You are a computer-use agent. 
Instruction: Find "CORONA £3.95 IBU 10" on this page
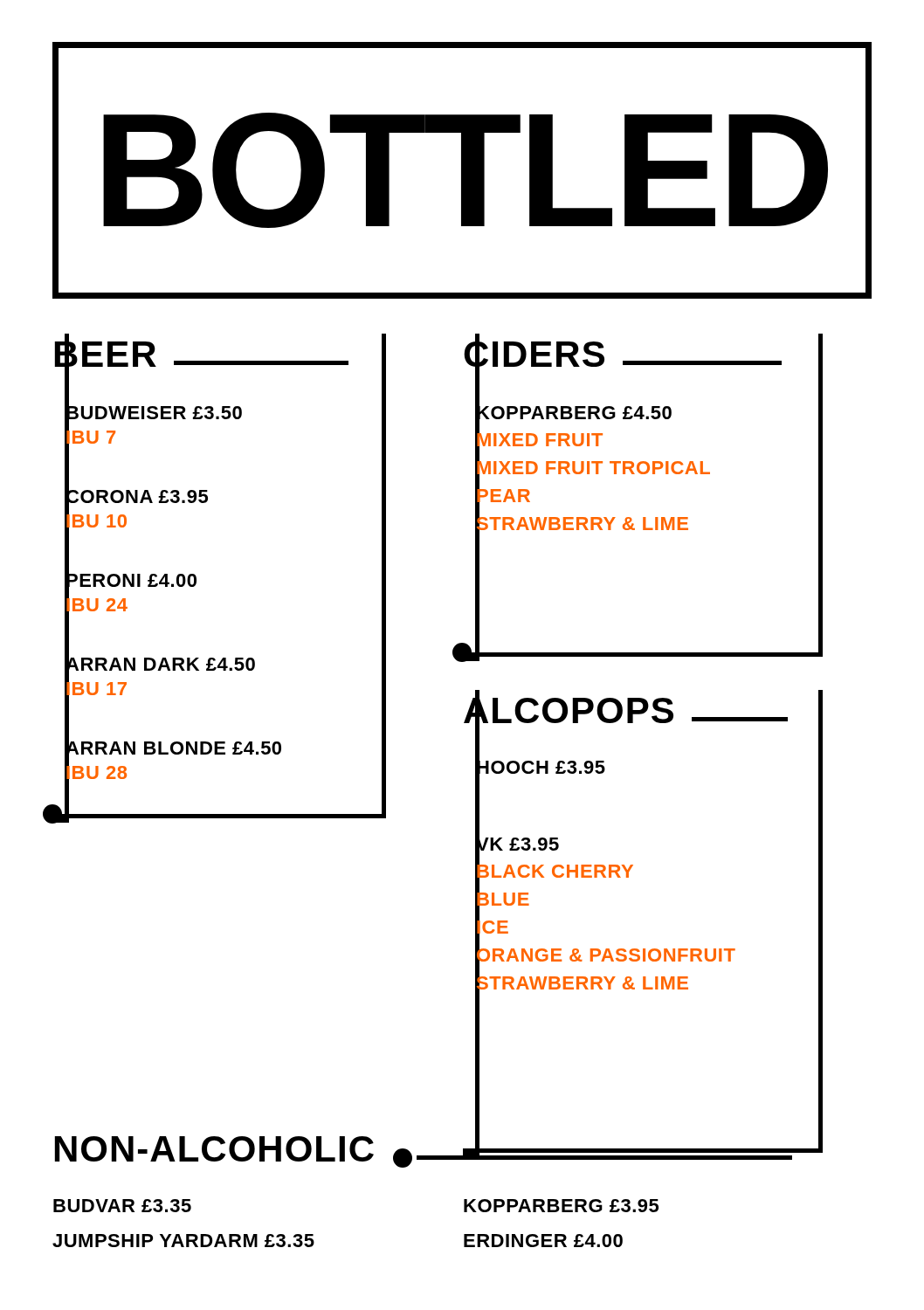pyautogui.click(x=137, y=509)
